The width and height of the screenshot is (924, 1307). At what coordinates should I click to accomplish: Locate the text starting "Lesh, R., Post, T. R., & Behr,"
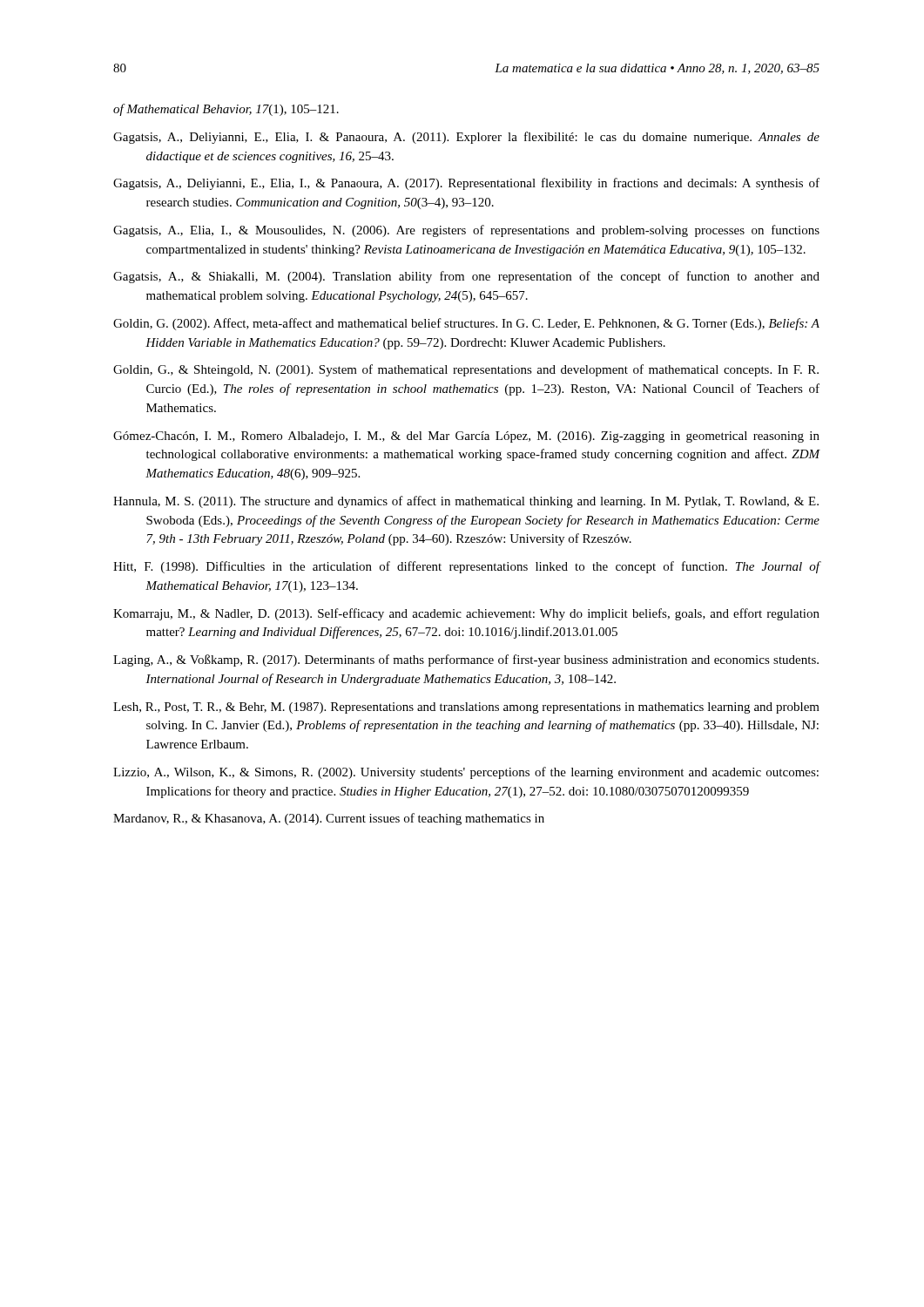point(466,725)
